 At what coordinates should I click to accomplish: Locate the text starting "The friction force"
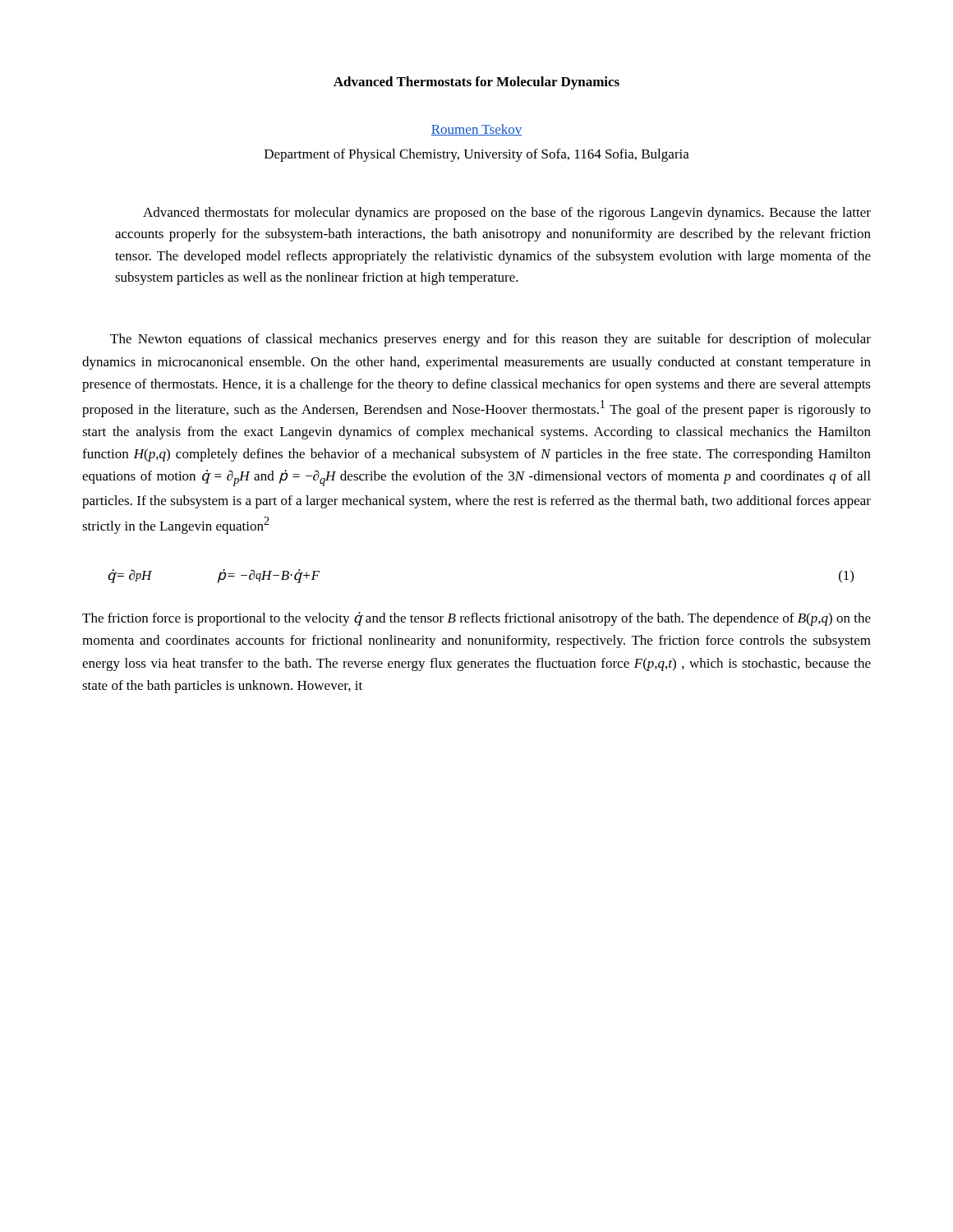[x=476, y=652]
